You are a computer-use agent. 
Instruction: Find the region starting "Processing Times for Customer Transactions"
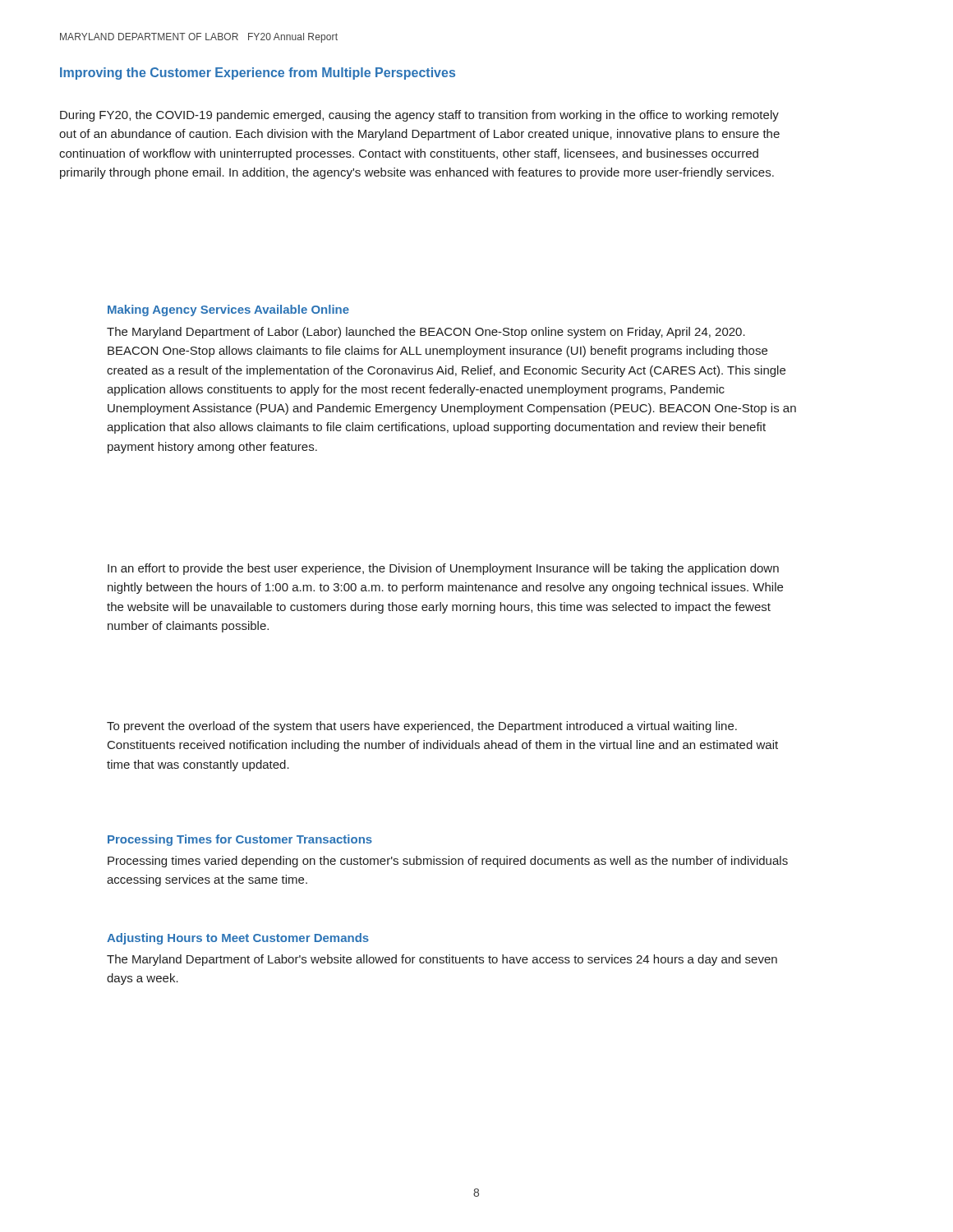240,840
